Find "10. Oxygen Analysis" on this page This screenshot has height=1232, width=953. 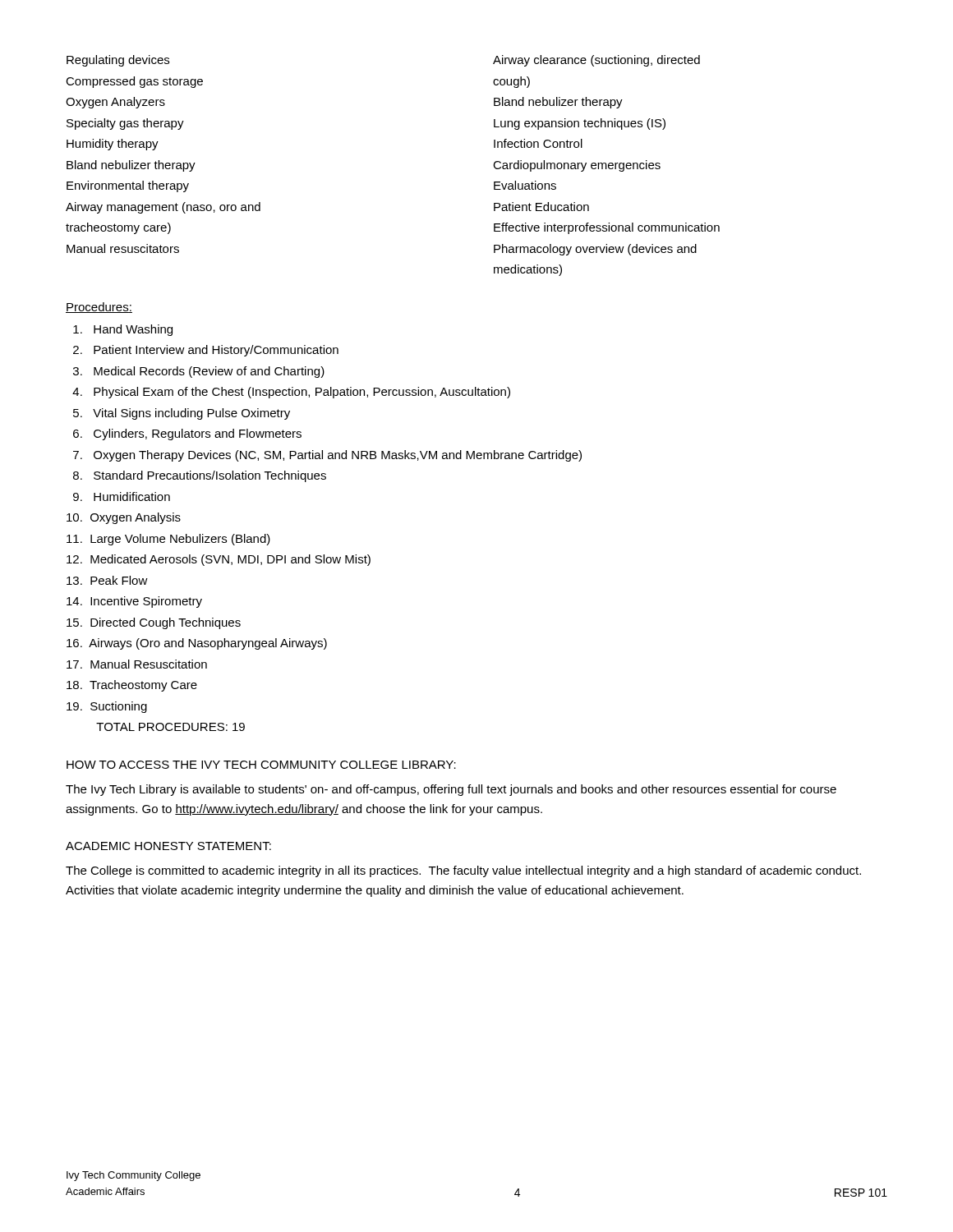pyautogui.click(x=123, y=517)
